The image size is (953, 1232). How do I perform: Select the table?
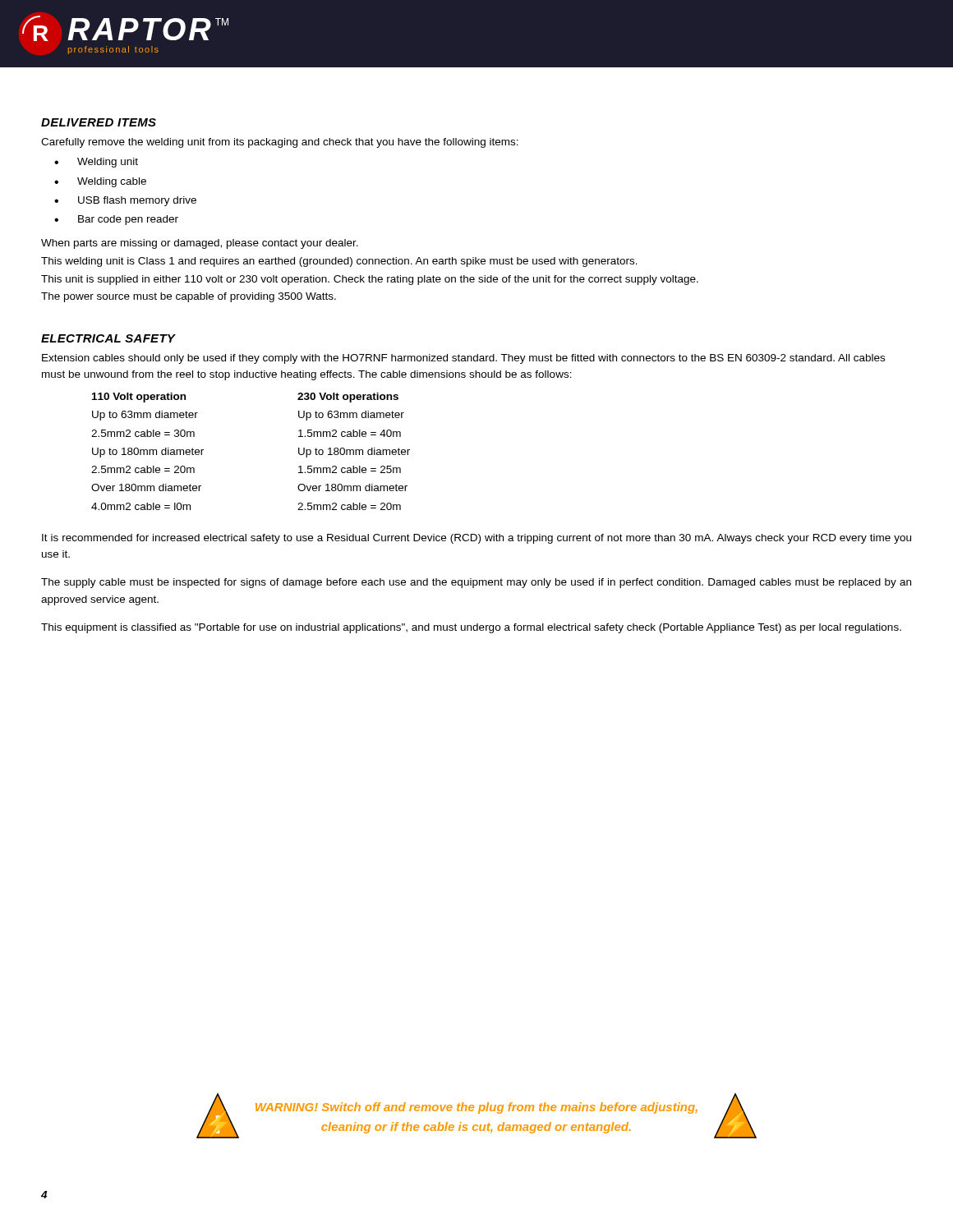coord(476,453)
